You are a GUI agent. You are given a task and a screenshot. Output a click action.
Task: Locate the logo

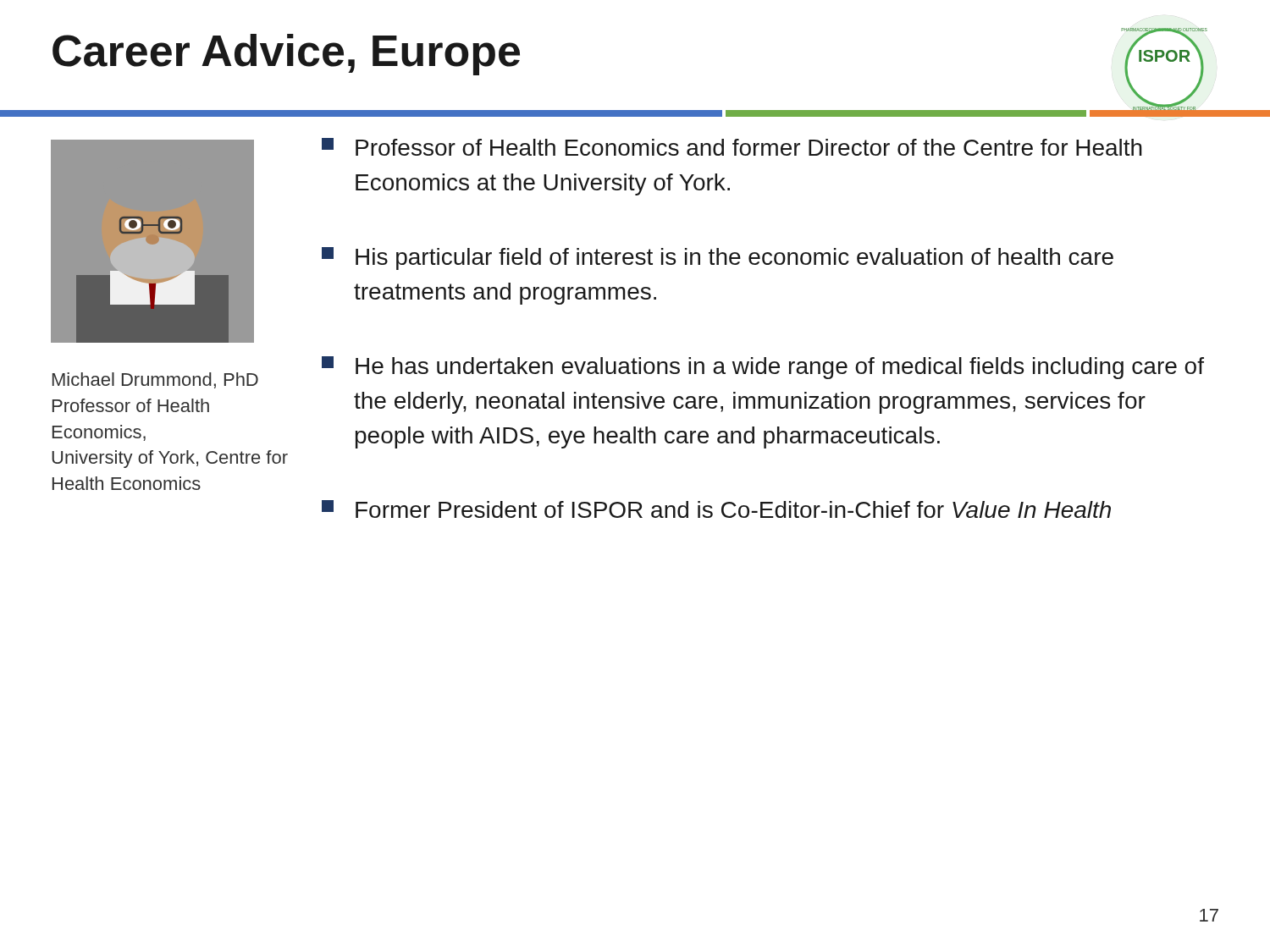click(1164, 68)
